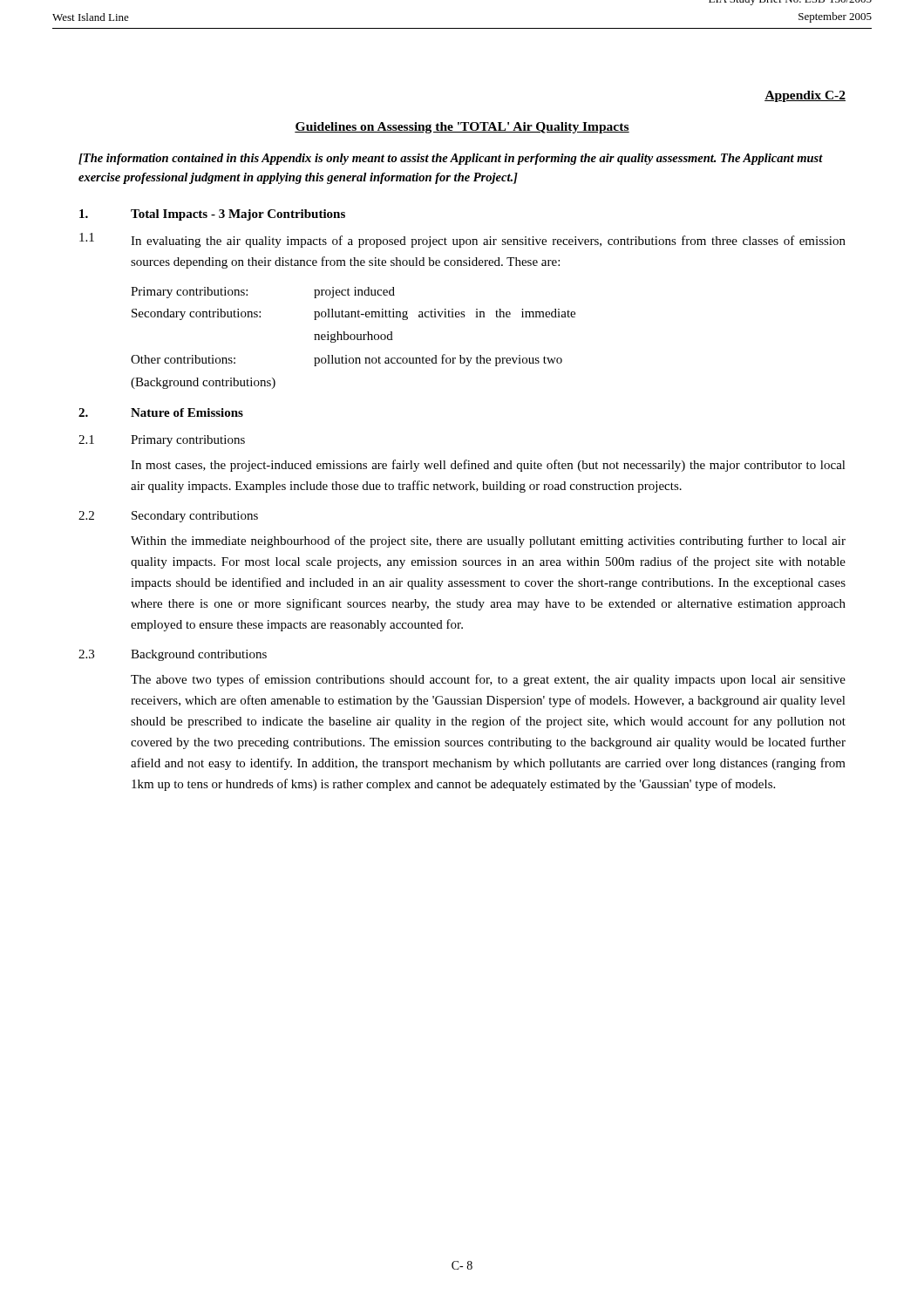The height and width of the screenshot is (1308, 924).
Task: Point to the title beginning "Guidelines on Assessing the 'TOTAL' Air Quality"
Action: [x=462, y=126]
